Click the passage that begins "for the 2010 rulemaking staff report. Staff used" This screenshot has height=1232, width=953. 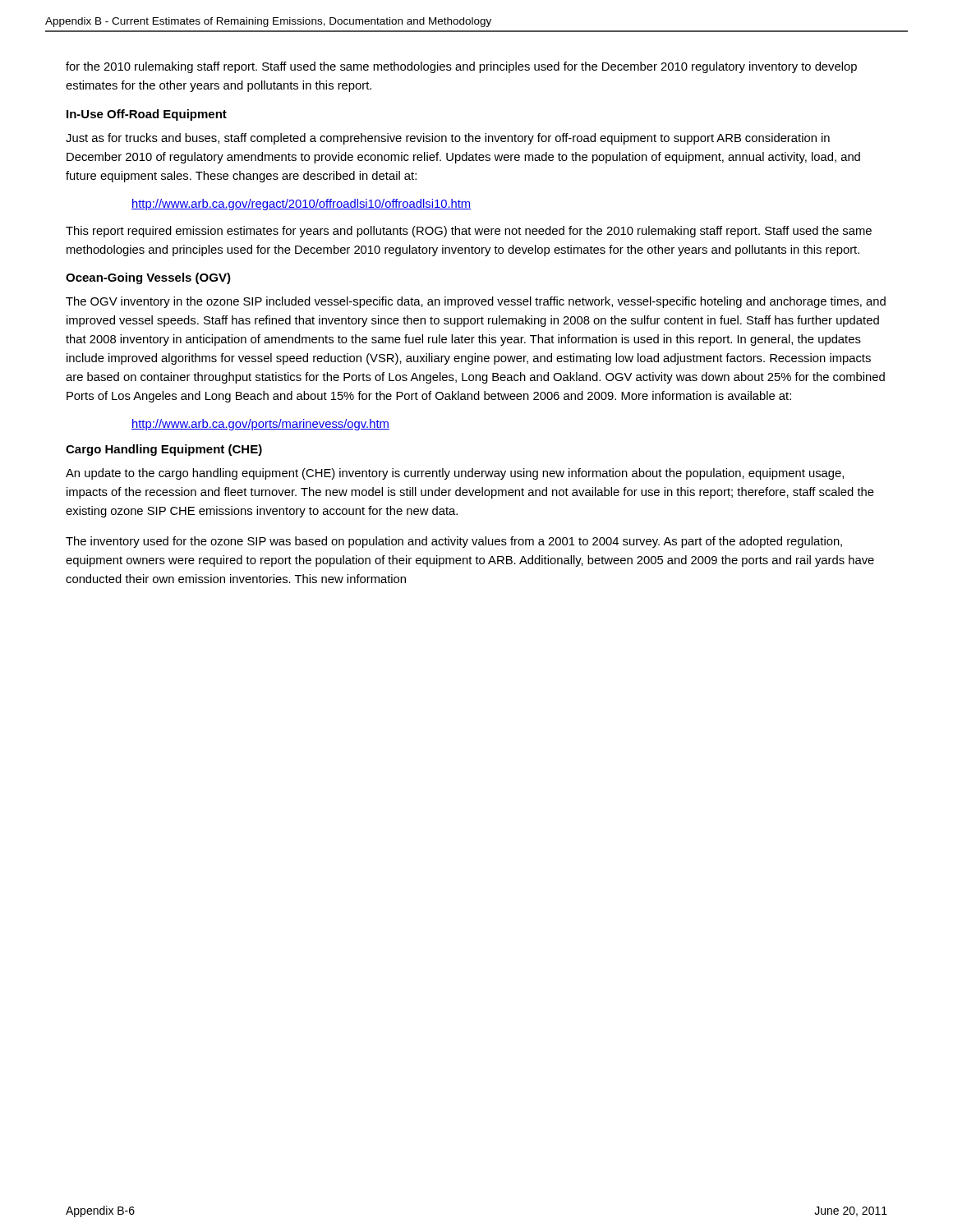[x=461, y=76]
